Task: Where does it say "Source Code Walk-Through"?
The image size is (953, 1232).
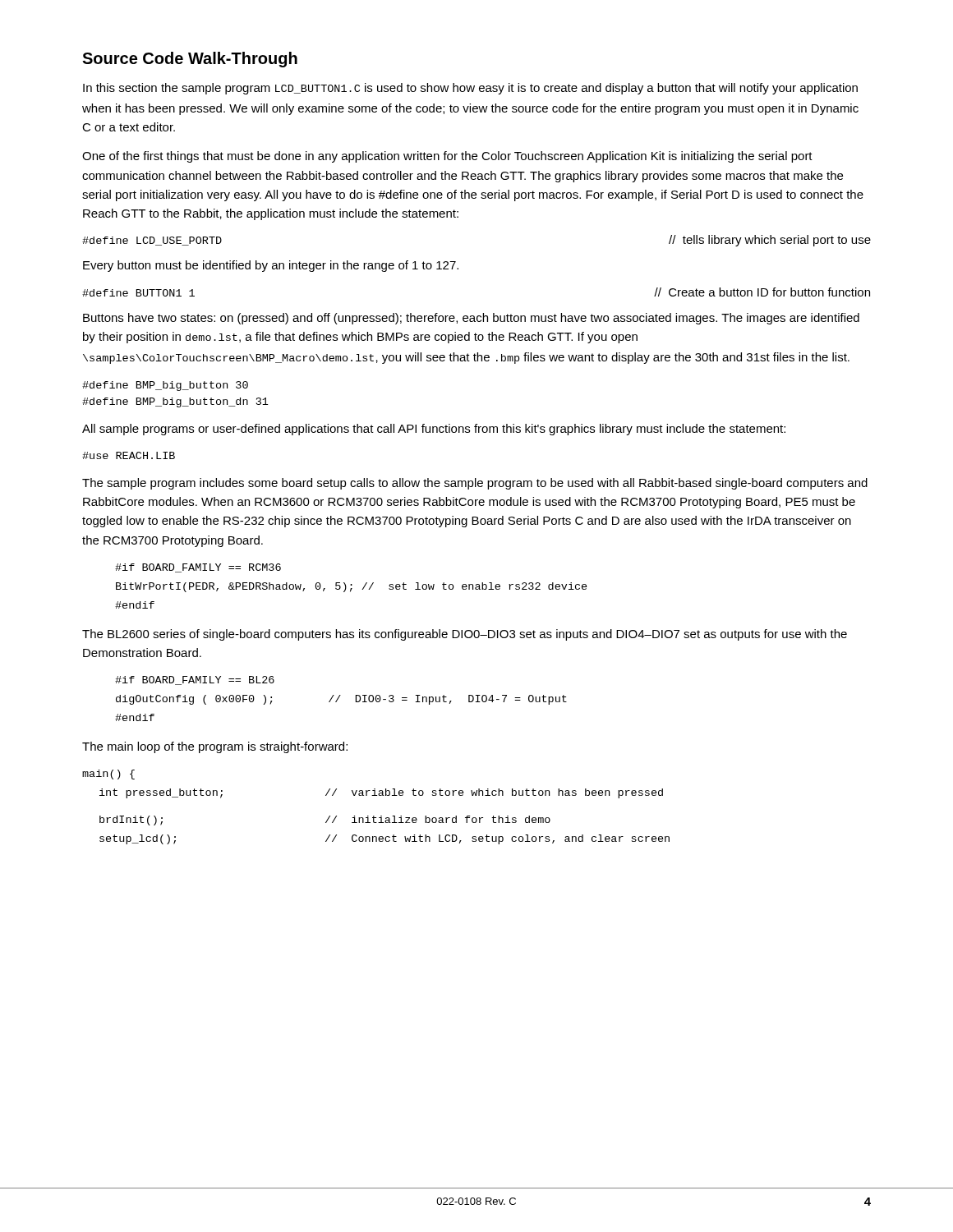Action: (x=190, y=58)
